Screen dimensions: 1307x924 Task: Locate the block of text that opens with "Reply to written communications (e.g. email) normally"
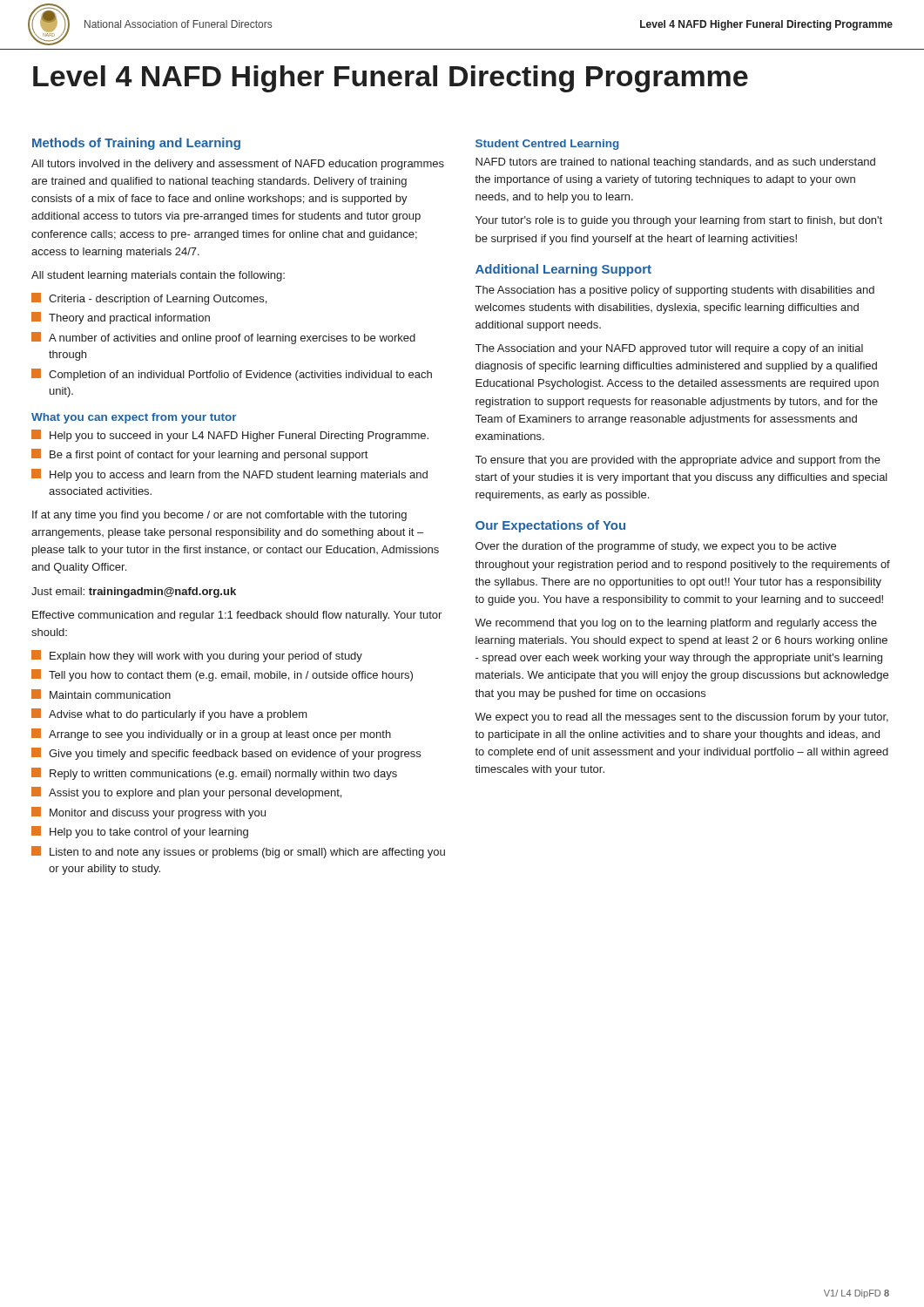[x=240, y=773]
